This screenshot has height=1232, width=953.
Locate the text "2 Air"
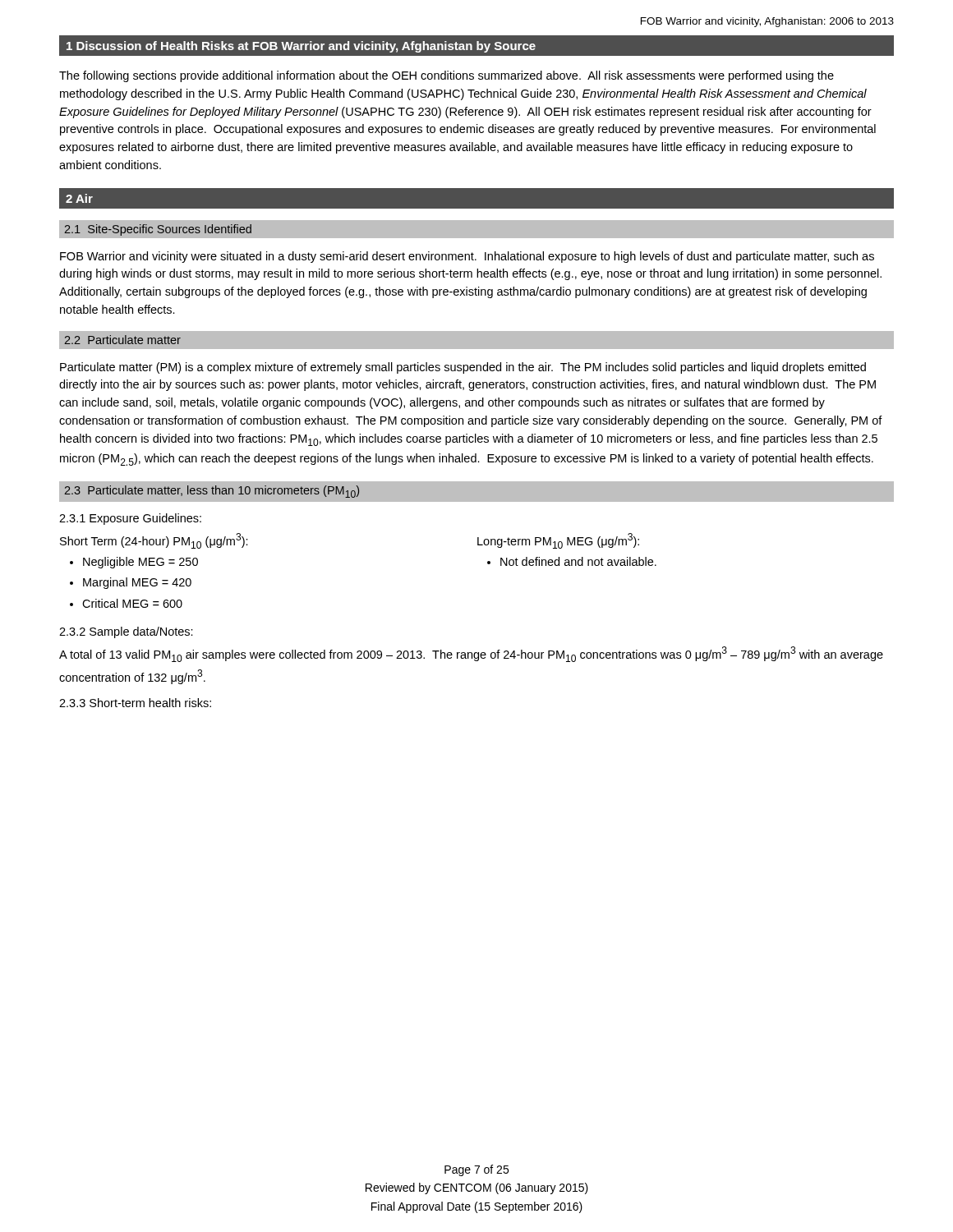click(79, 198)
